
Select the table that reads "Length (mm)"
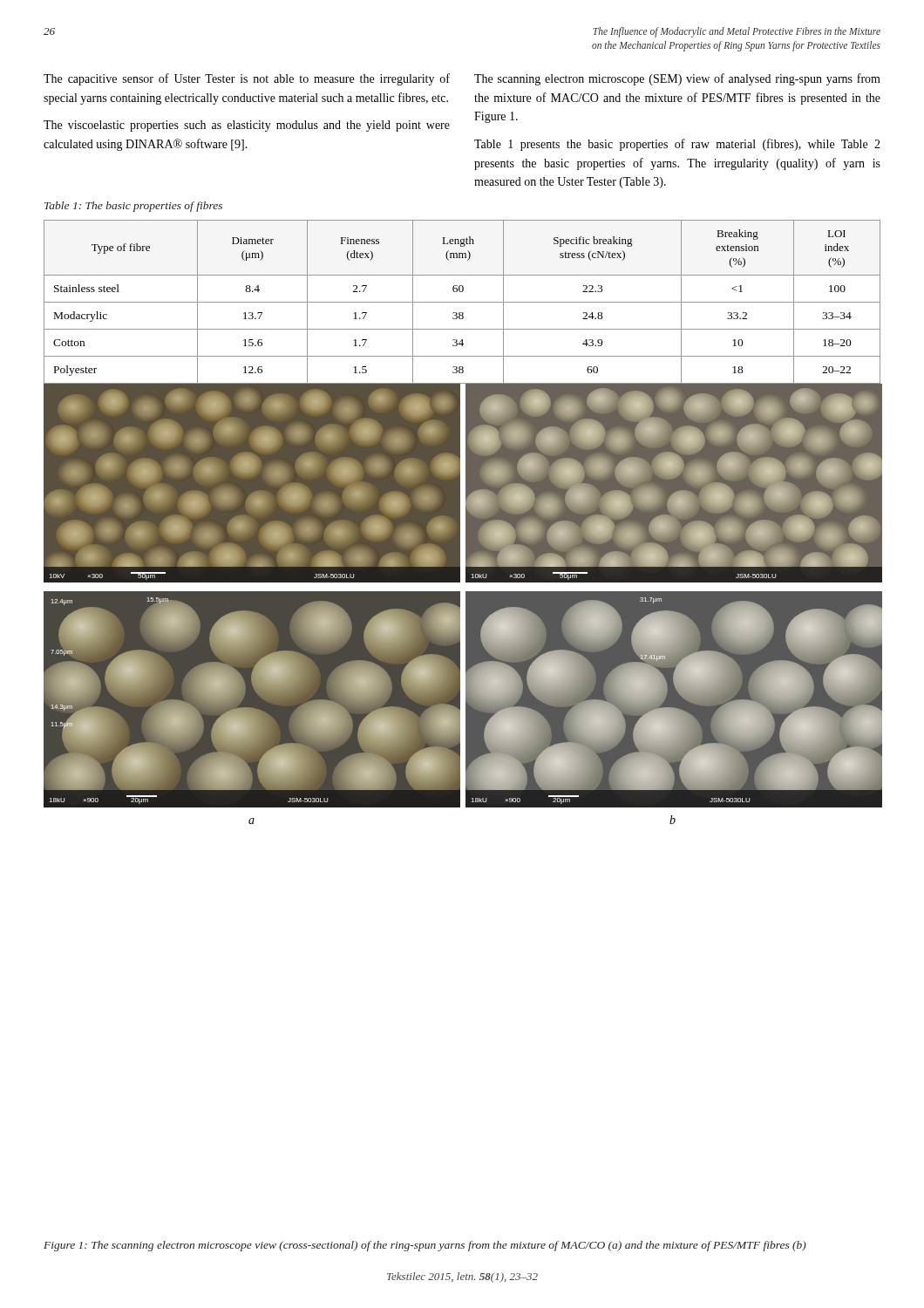pyautogui.click(x=462, y=302)
